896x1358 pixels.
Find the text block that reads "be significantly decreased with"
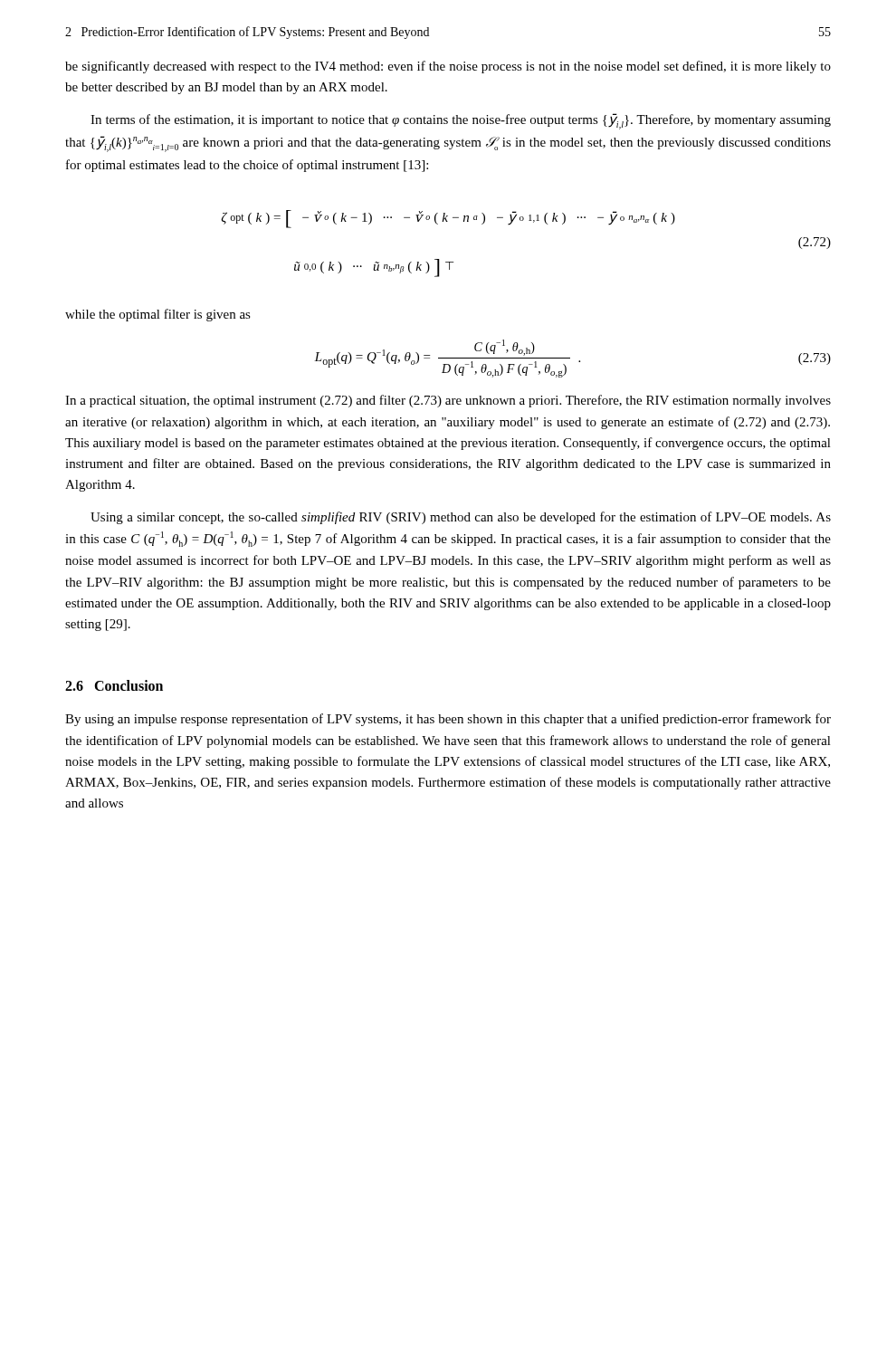448,116
